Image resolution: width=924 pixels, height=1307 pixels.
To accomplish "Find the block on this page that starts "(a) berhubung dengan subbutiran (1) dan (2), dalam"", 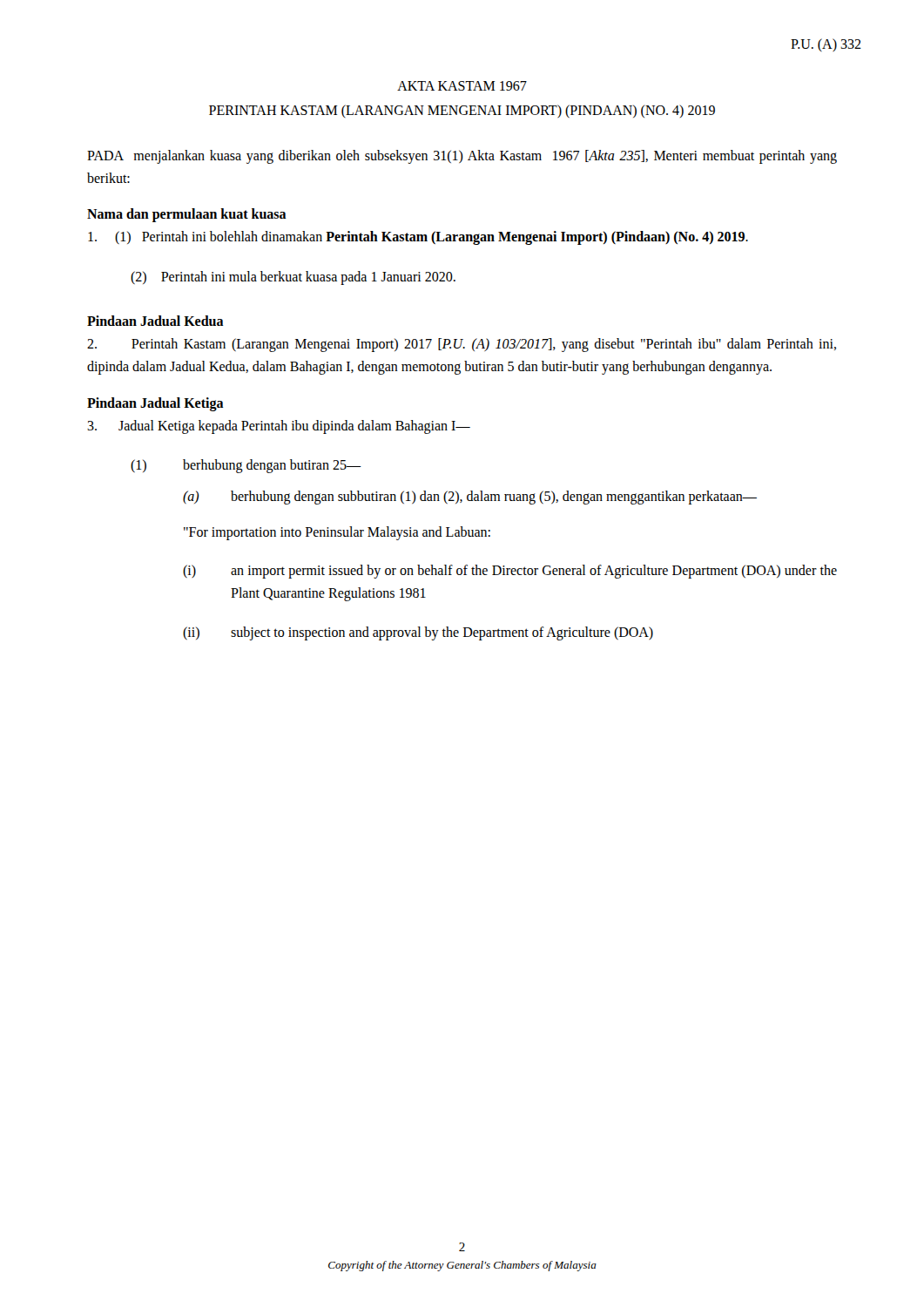I will point(470,496).
